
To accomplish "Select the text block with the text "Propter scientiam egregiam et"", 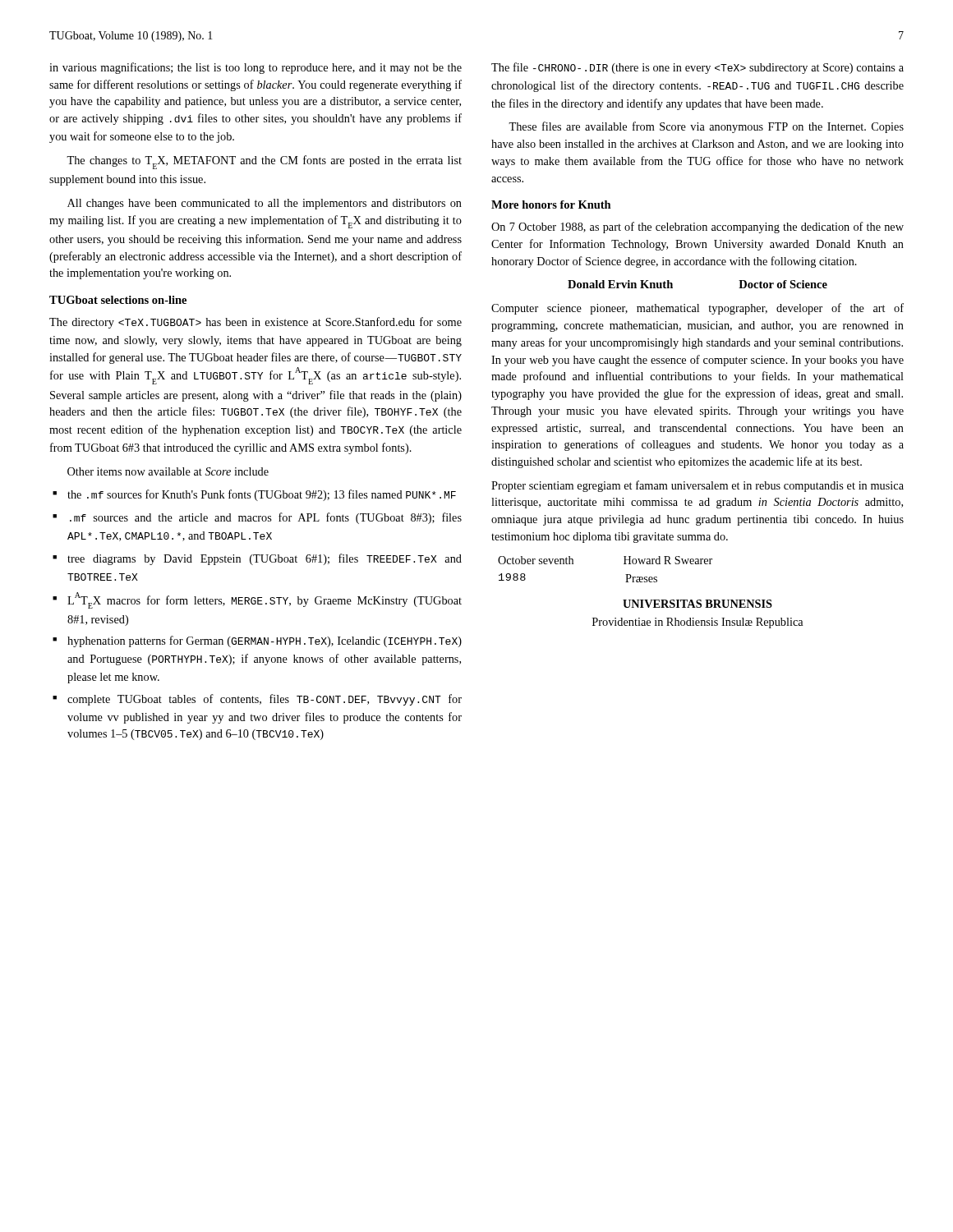I will [698, 511].
